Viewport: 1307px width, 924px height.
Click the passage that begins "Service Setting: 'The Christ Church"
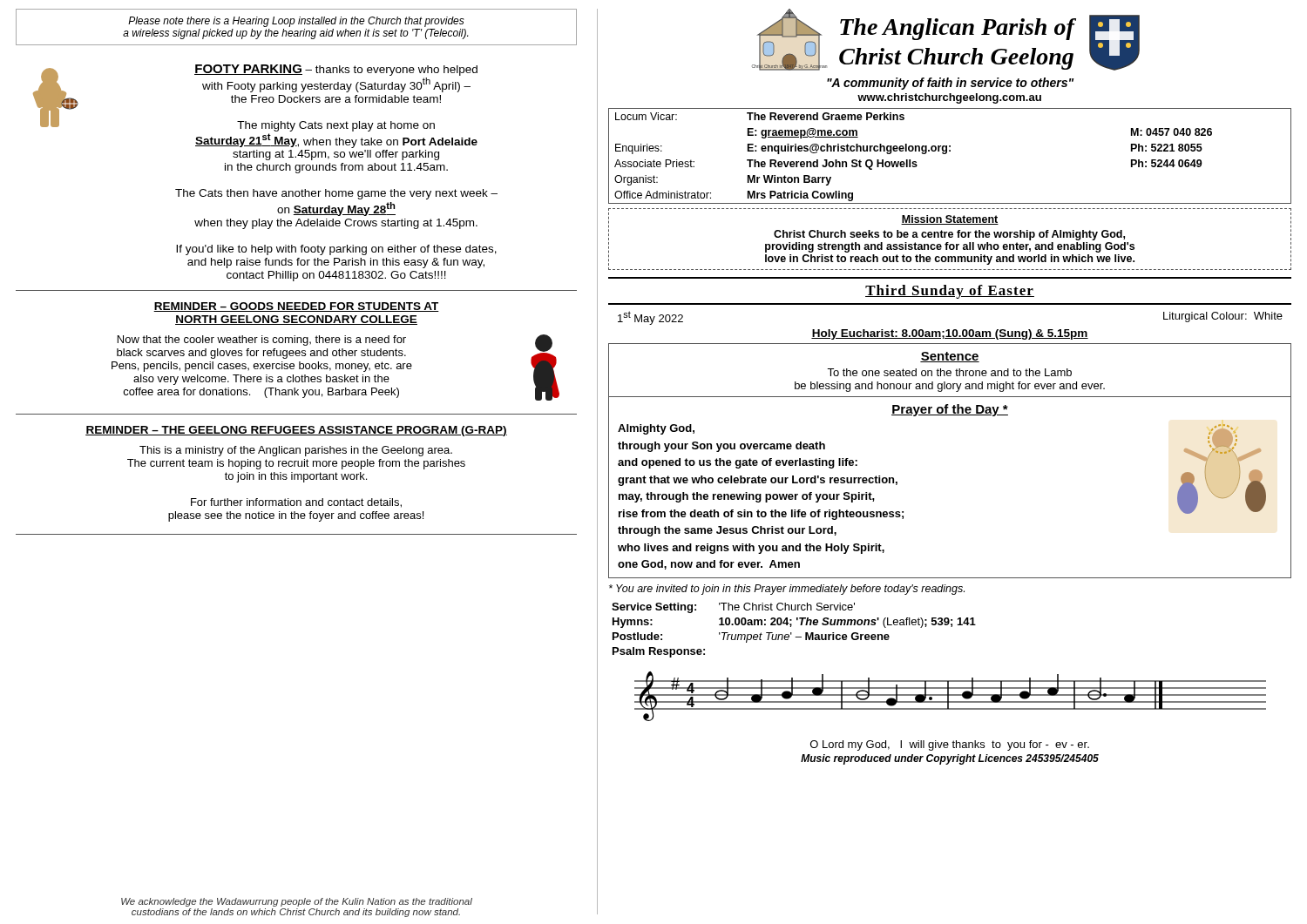[x=794, y=629]
